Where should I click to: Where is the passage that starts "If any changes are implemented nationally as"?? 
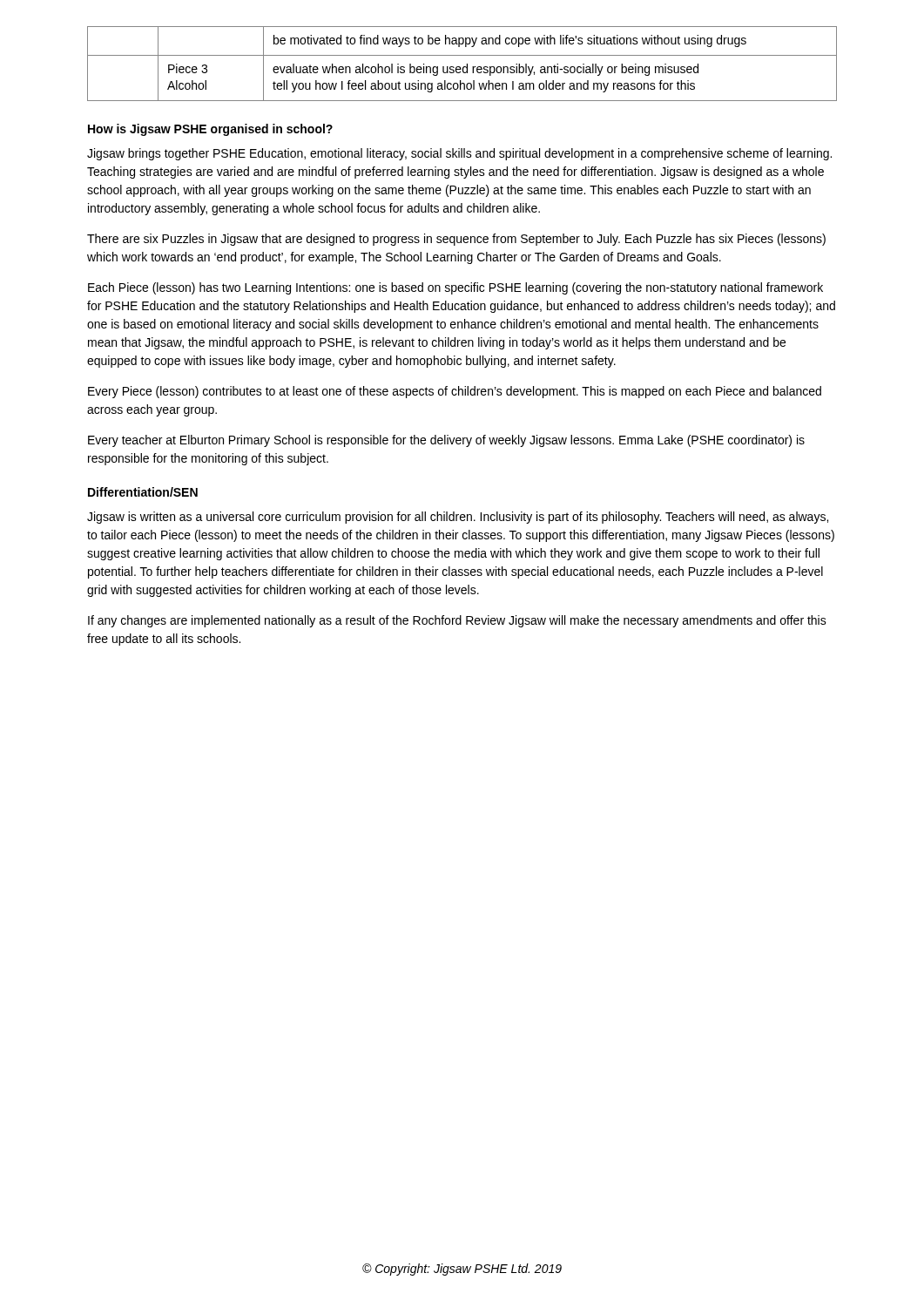coord(457,629)
